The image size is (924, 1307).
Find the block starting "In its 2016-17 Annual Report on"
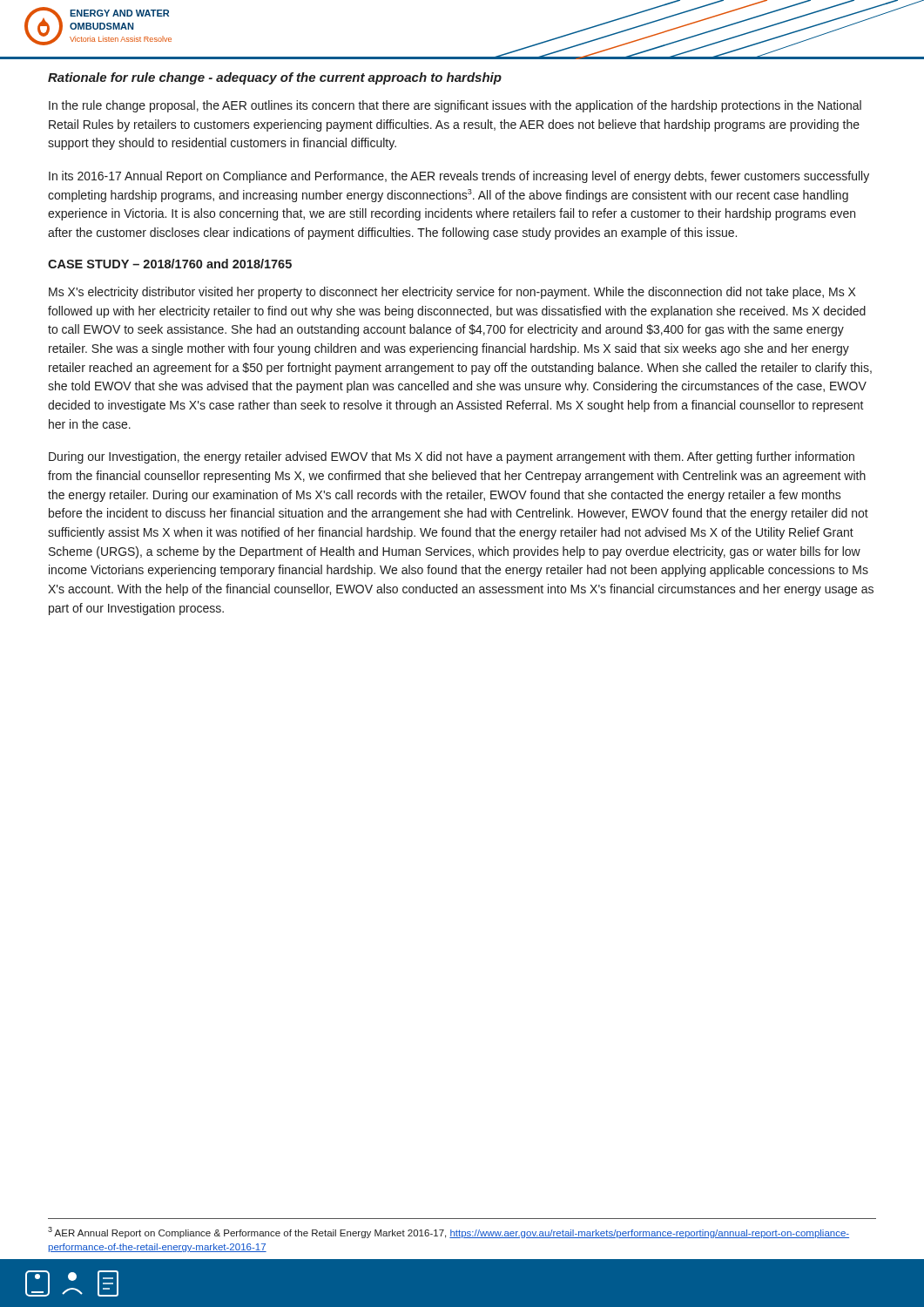pyautogui.click(x=459, y=204)
